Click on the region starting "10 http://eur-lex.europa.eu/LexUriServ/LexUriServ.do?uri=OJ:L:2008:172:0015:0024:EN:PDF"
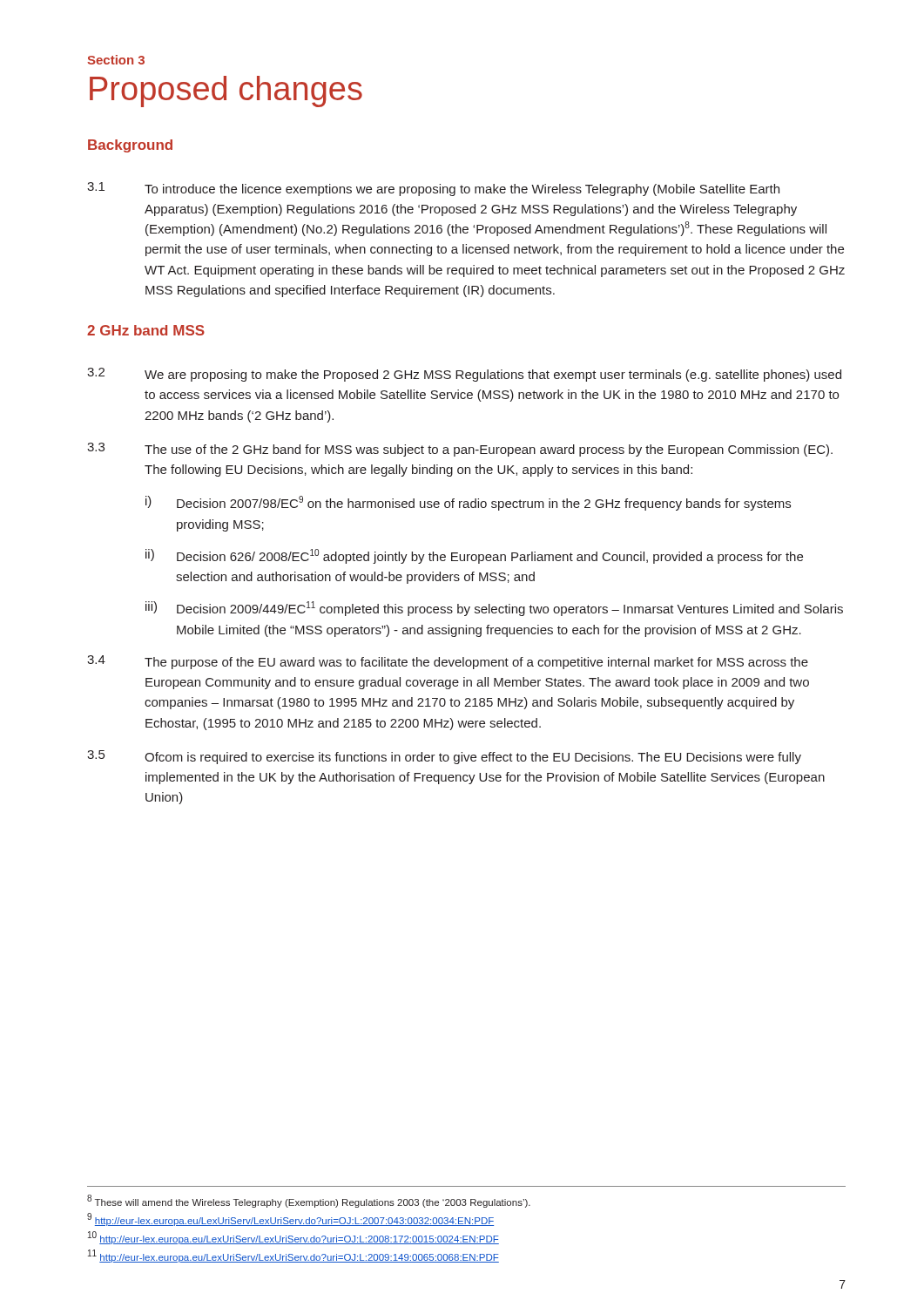924x1307 pixels. click(x=466, y=1238)
